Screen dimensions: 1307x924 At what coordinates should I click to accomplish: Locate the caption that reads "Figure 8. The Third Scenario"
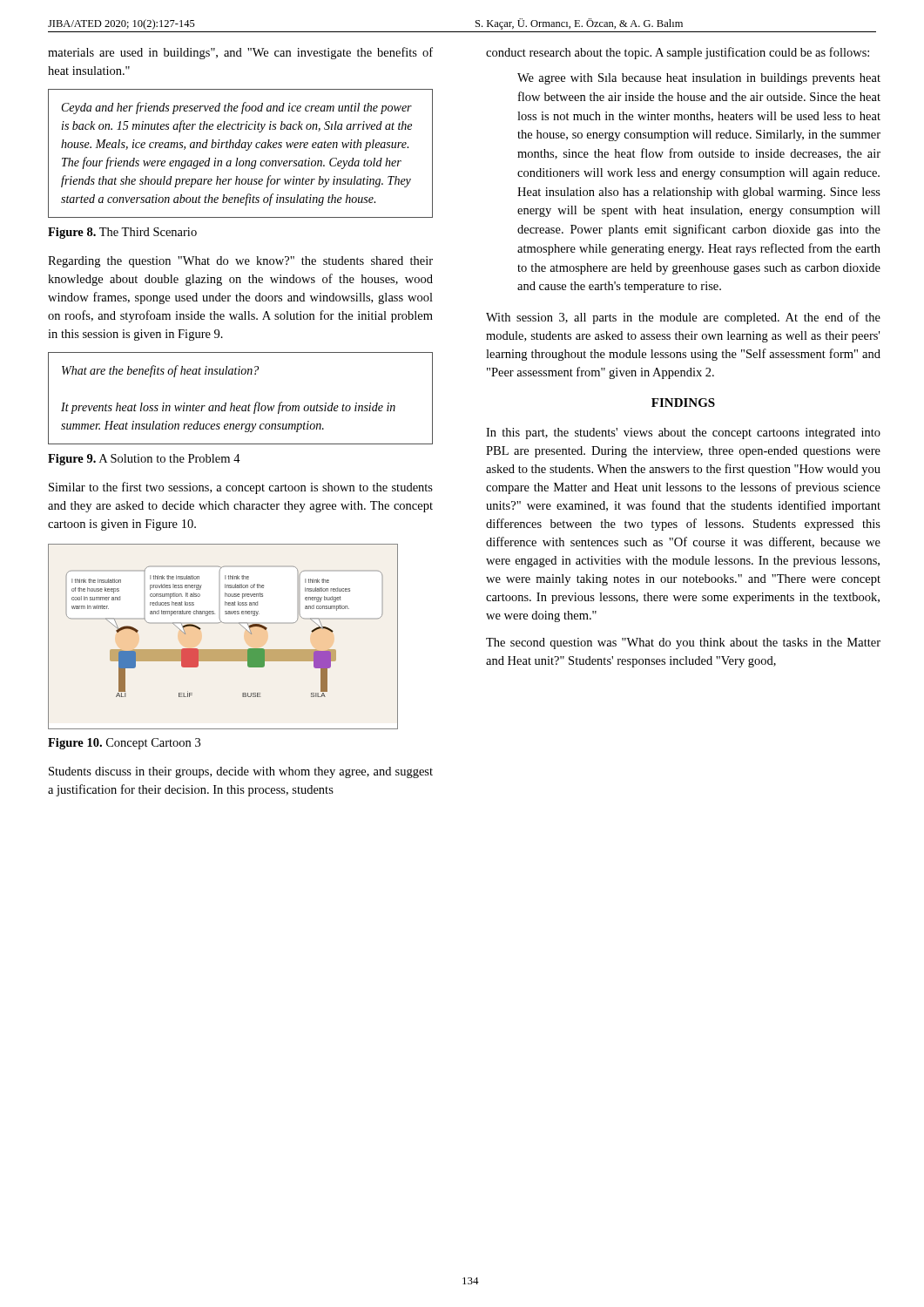122,232
